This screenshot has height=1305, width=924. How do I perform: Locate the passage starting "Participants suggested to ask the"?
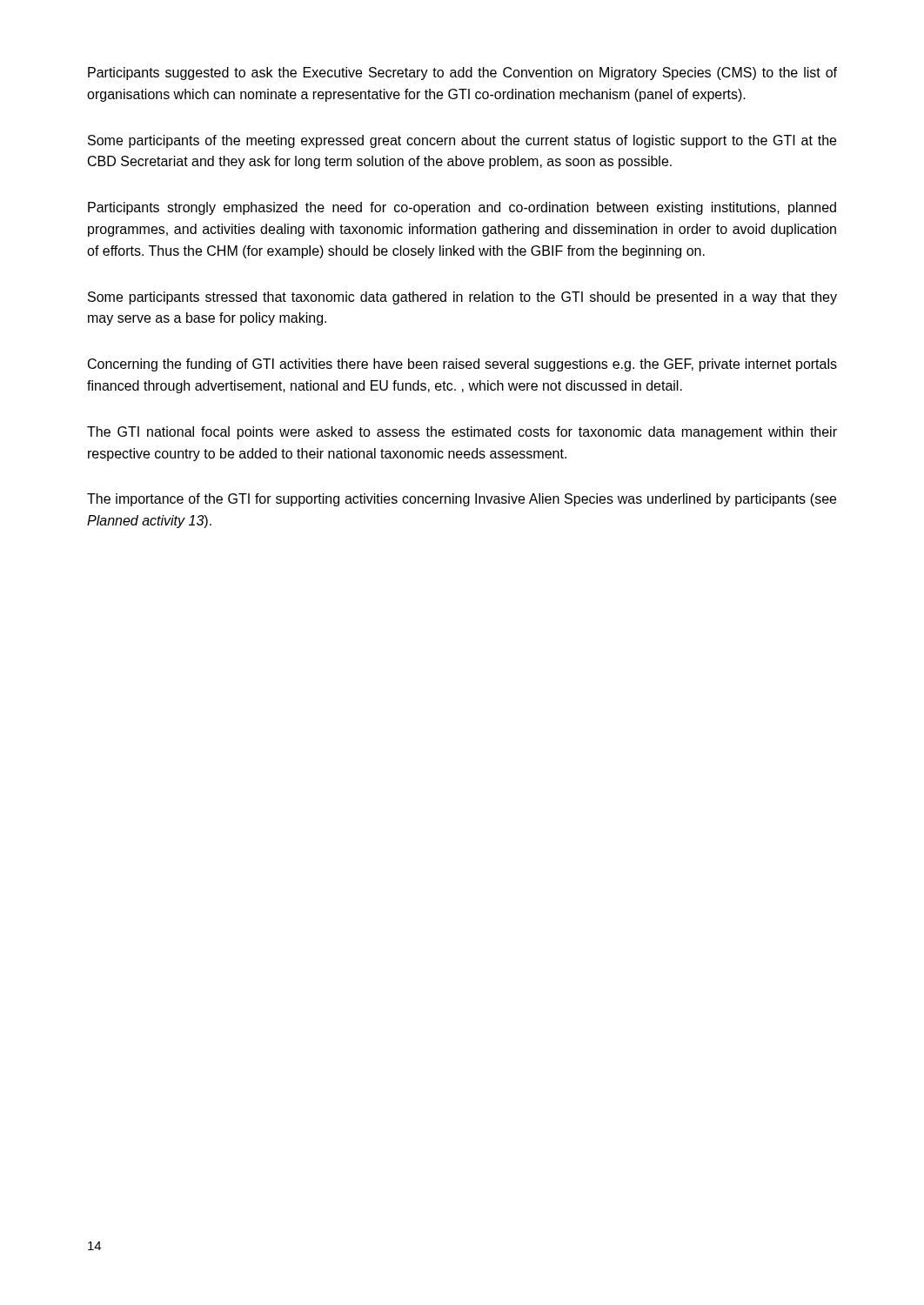(x=462, y=83)
